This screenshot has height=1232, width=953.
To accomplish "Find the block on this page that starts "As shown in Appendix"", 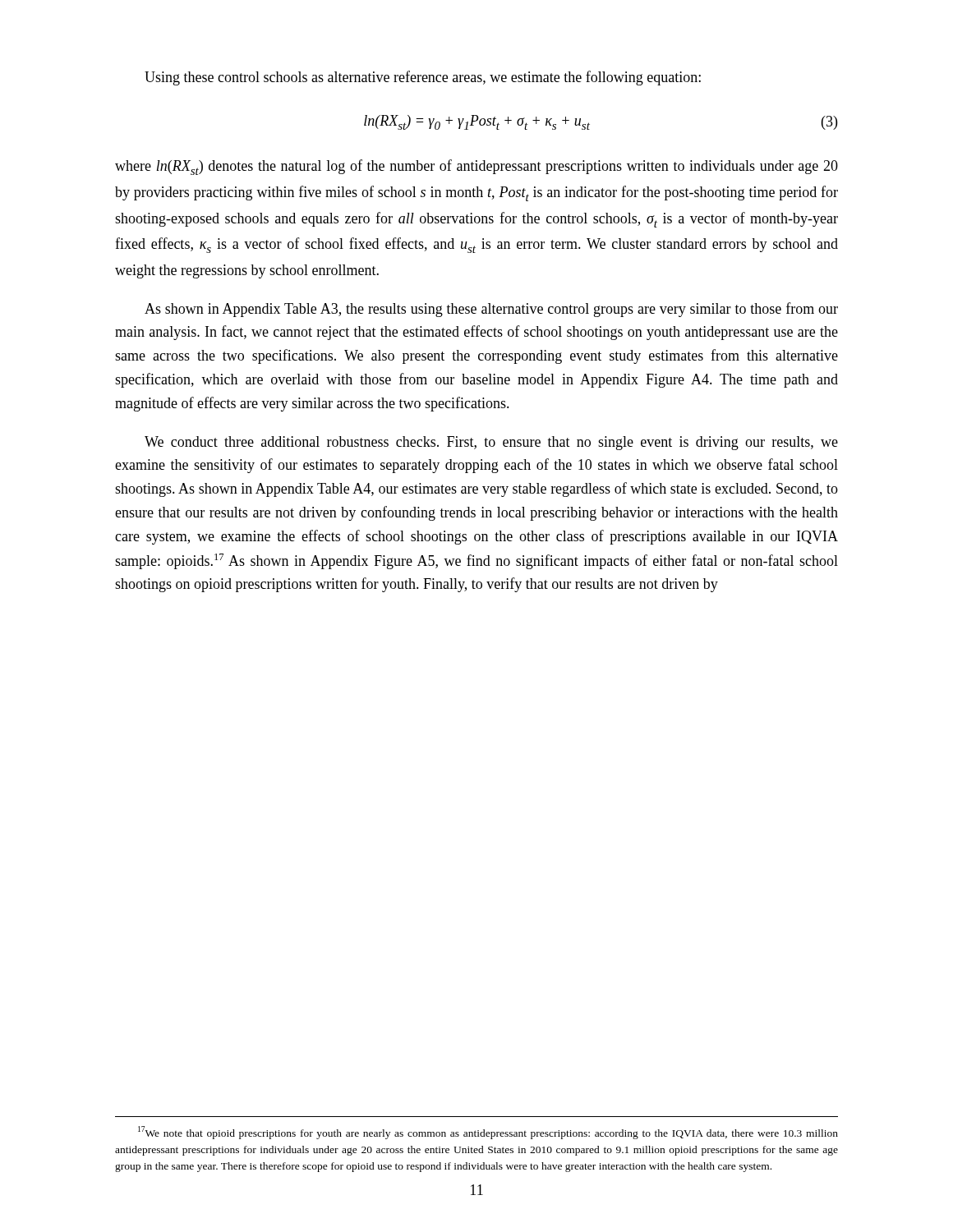I will pos(476,356).
